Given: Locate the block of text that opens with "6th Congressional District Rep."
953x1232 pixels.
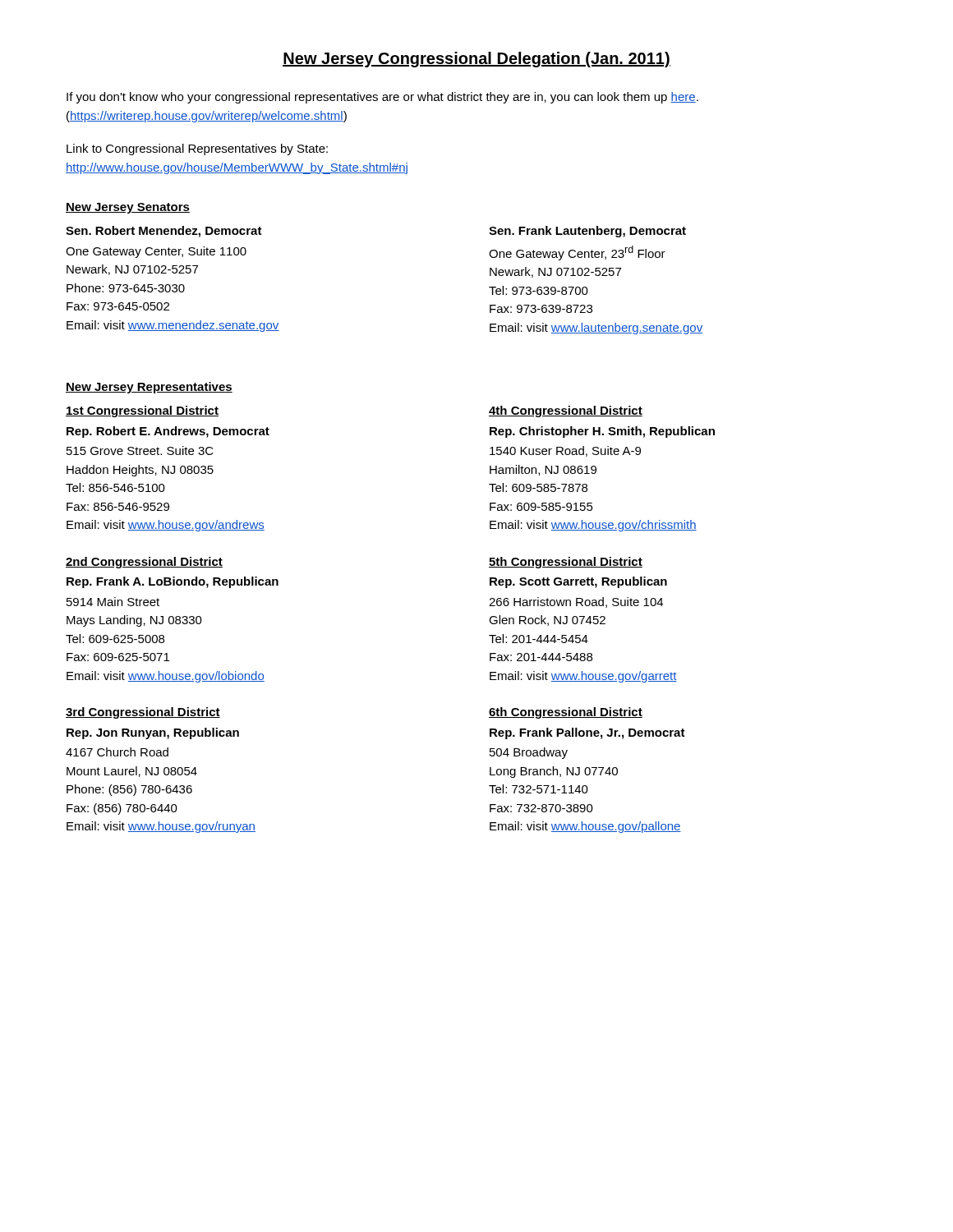Looking at the screenshot, I should (x=566, y=713).
